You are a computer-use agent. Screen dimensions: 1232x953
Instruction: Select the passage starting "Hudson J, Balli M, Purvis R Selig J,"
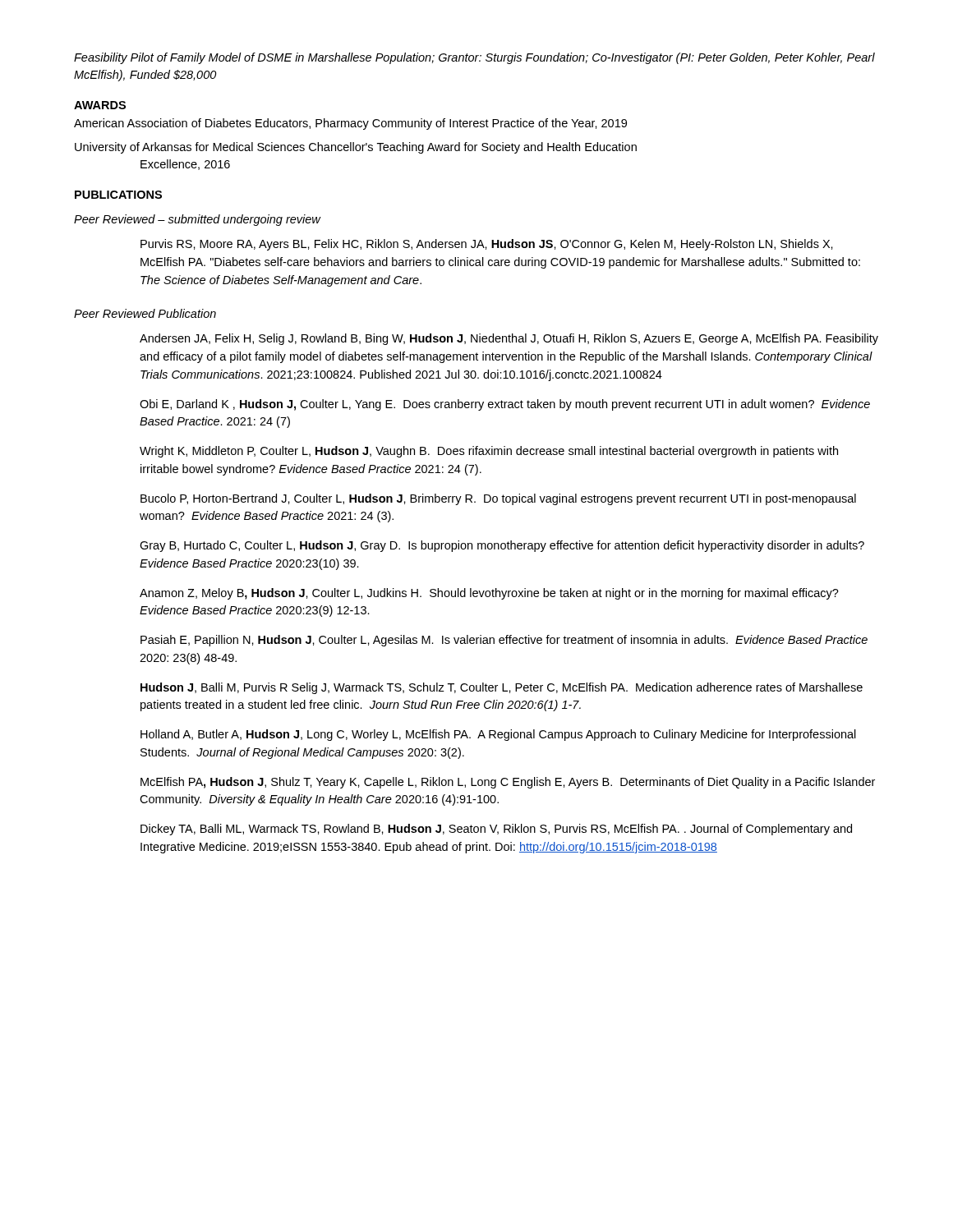pos(501,696)
